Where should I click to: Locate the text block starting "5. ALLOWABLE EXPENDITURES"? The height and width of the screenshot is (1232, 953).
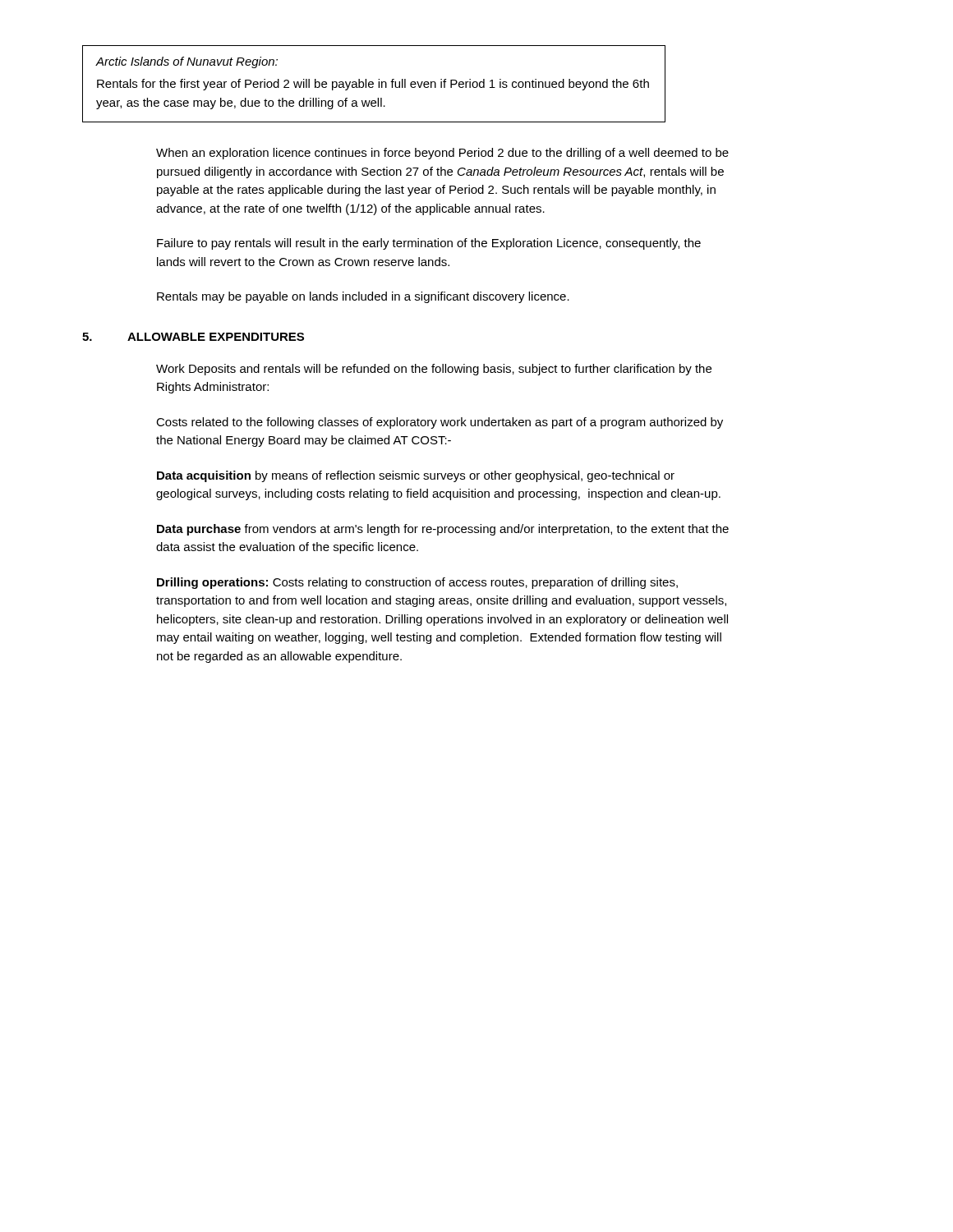point(193,336)
